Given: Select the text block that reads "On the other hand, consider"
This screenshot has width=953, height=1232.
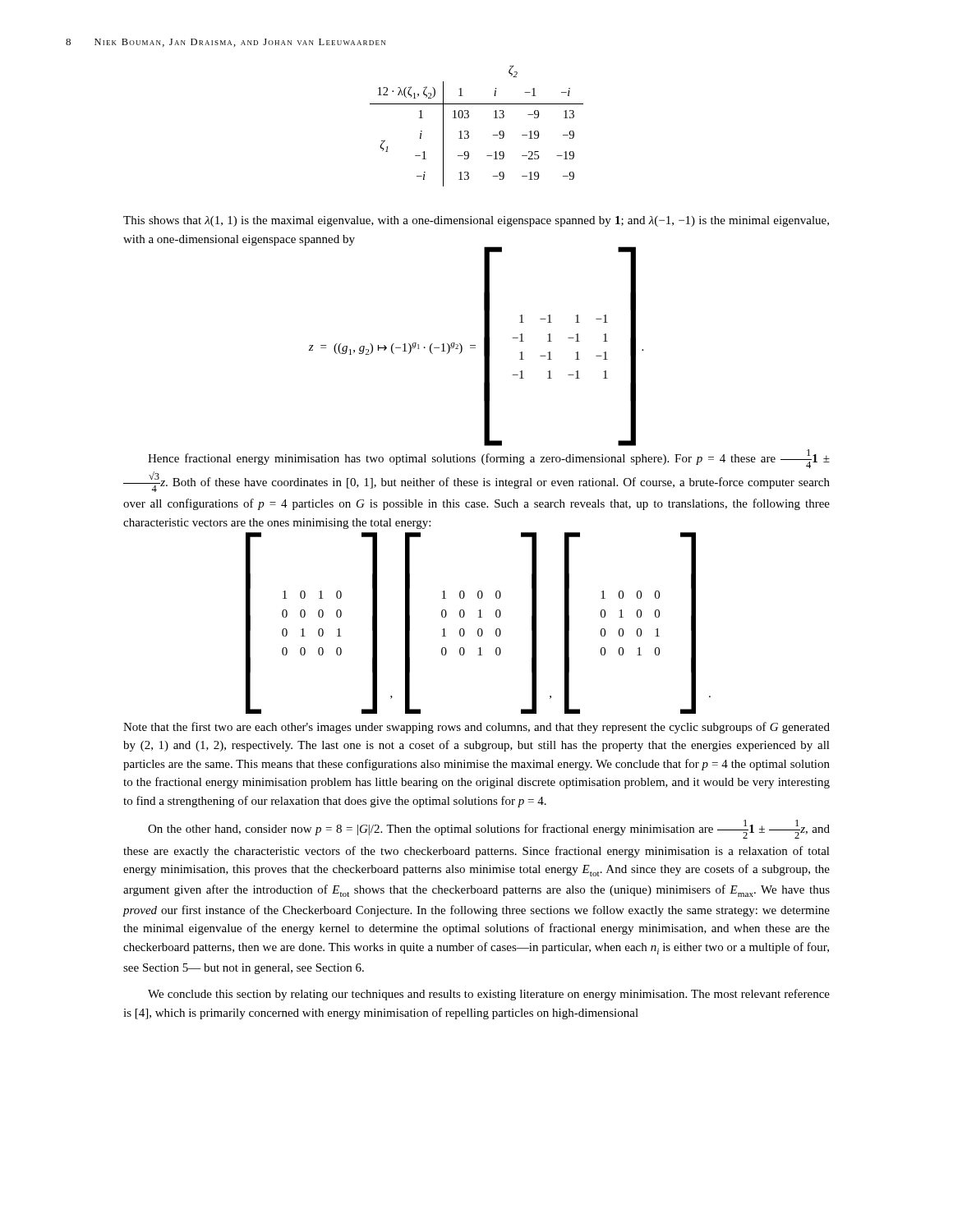Looking at the screenshot, I should coord(476,896).
